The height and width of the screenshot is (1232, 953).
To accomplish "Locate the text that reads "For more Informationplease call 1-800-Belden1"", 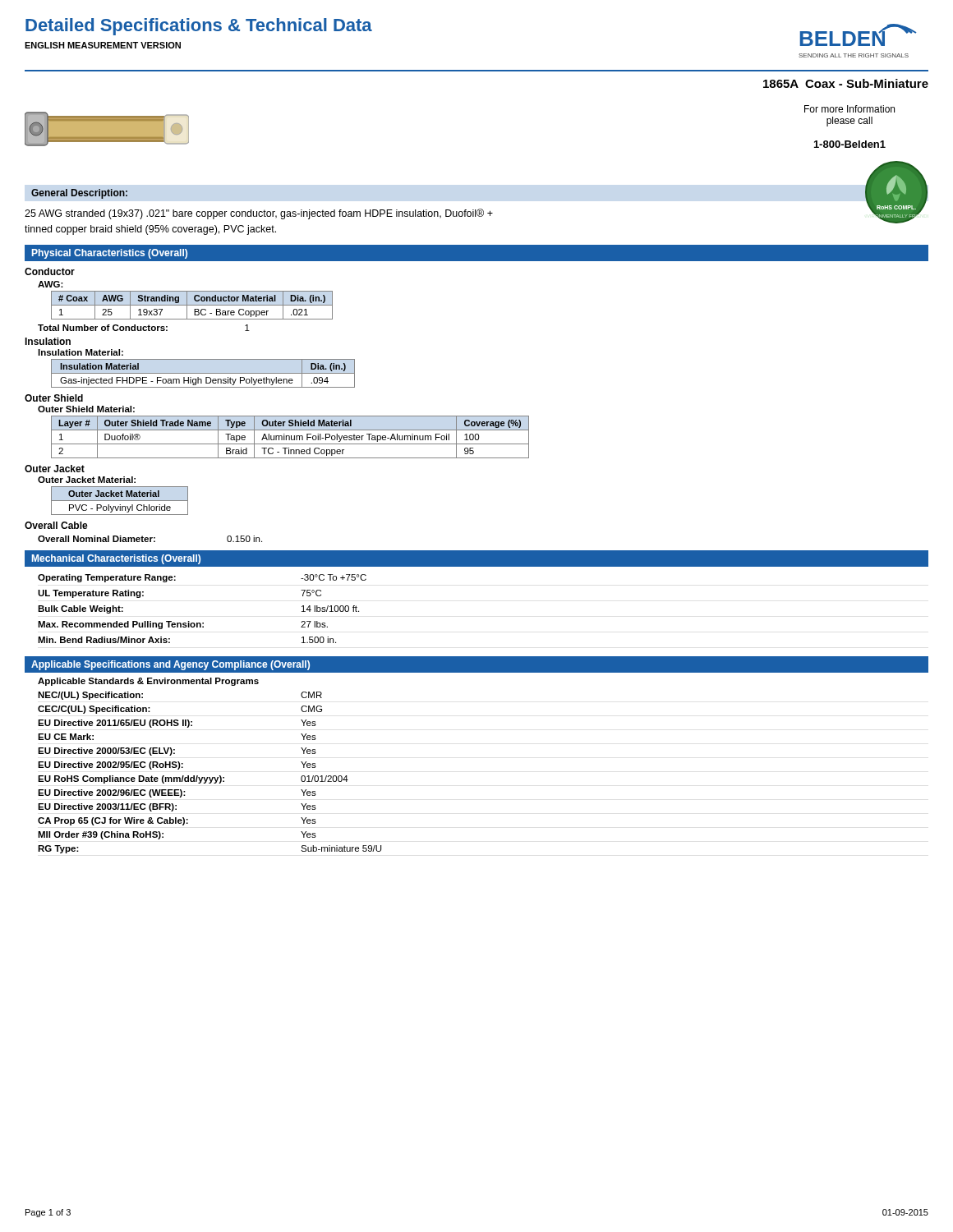I will pos(850,127).
